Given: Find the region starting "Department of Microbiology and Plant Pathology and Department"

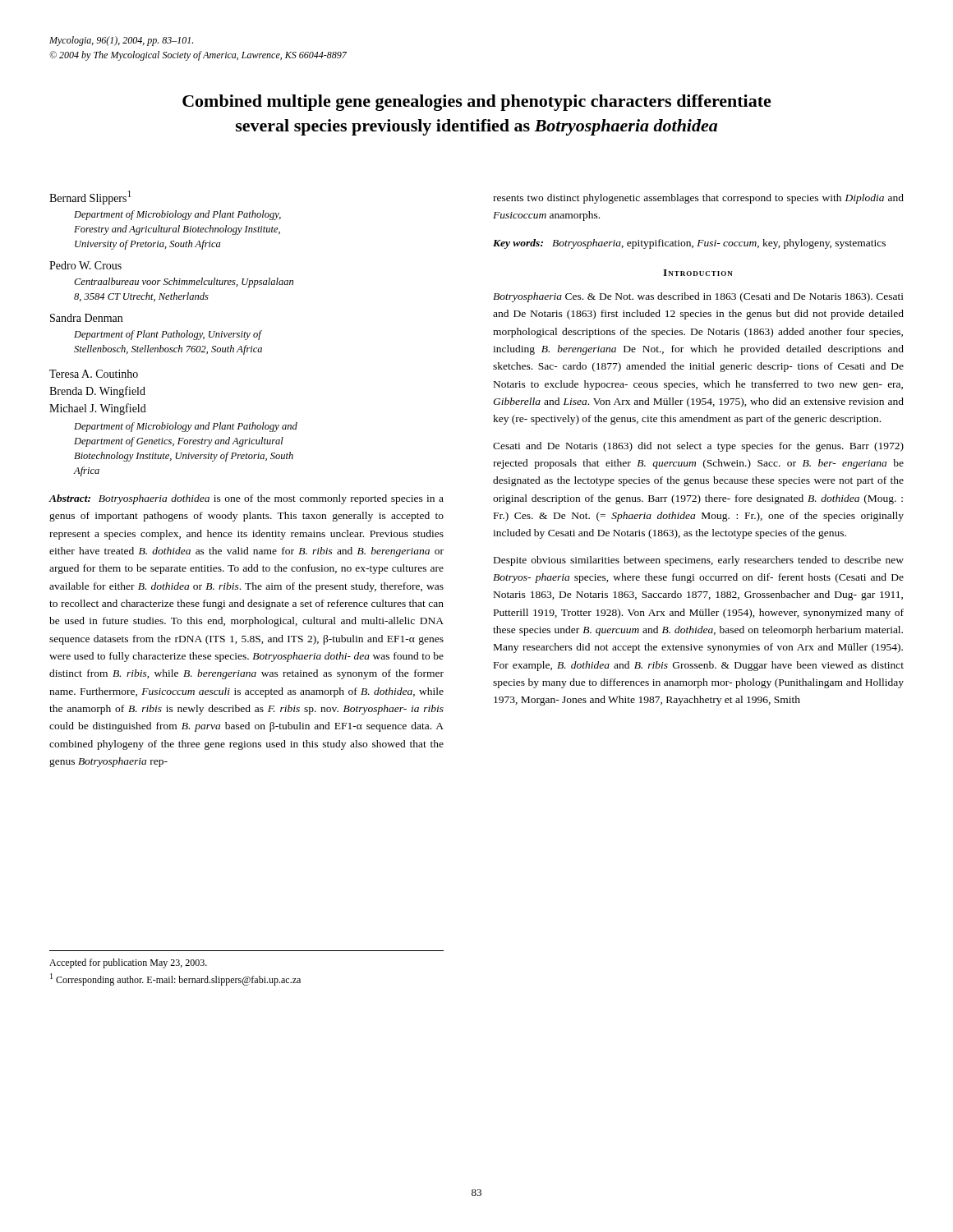Looking at the screenshot, I should click(x=186, y=448).
